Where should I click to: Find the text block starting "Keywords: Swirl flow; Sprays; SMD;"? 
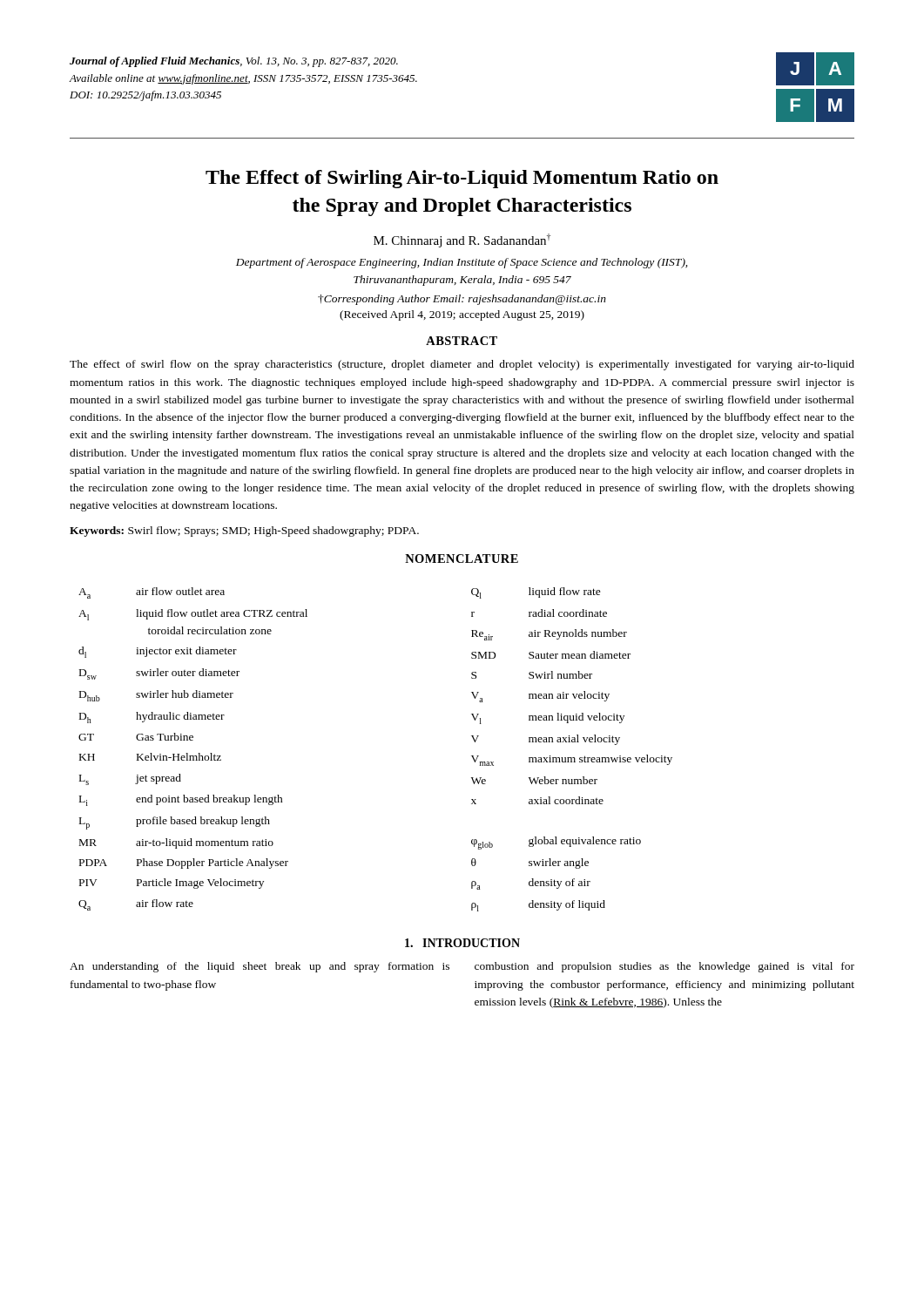(x=244, y=530)
